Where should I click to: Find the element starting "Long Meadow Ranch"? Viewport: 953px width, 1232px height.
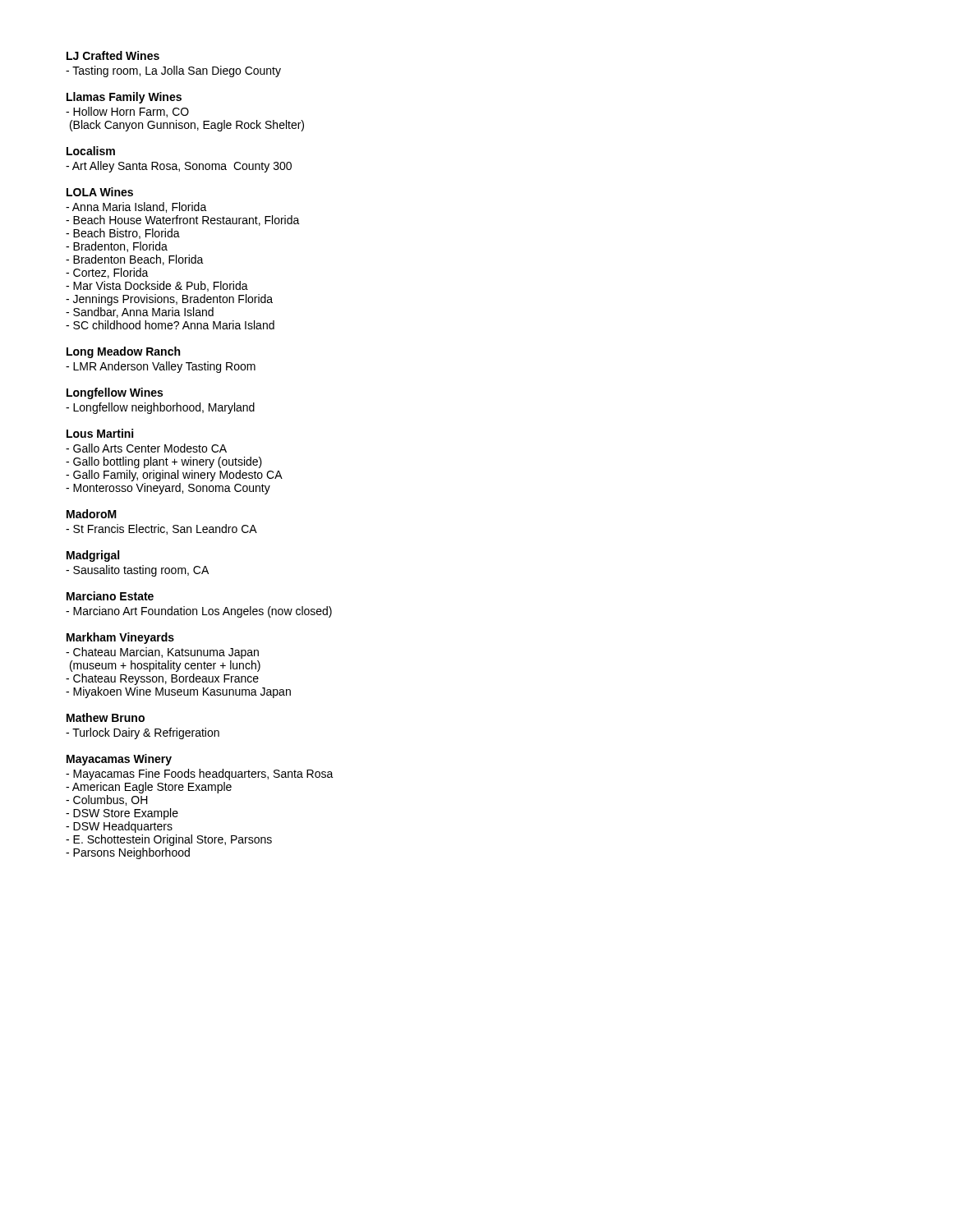(123, 352)
